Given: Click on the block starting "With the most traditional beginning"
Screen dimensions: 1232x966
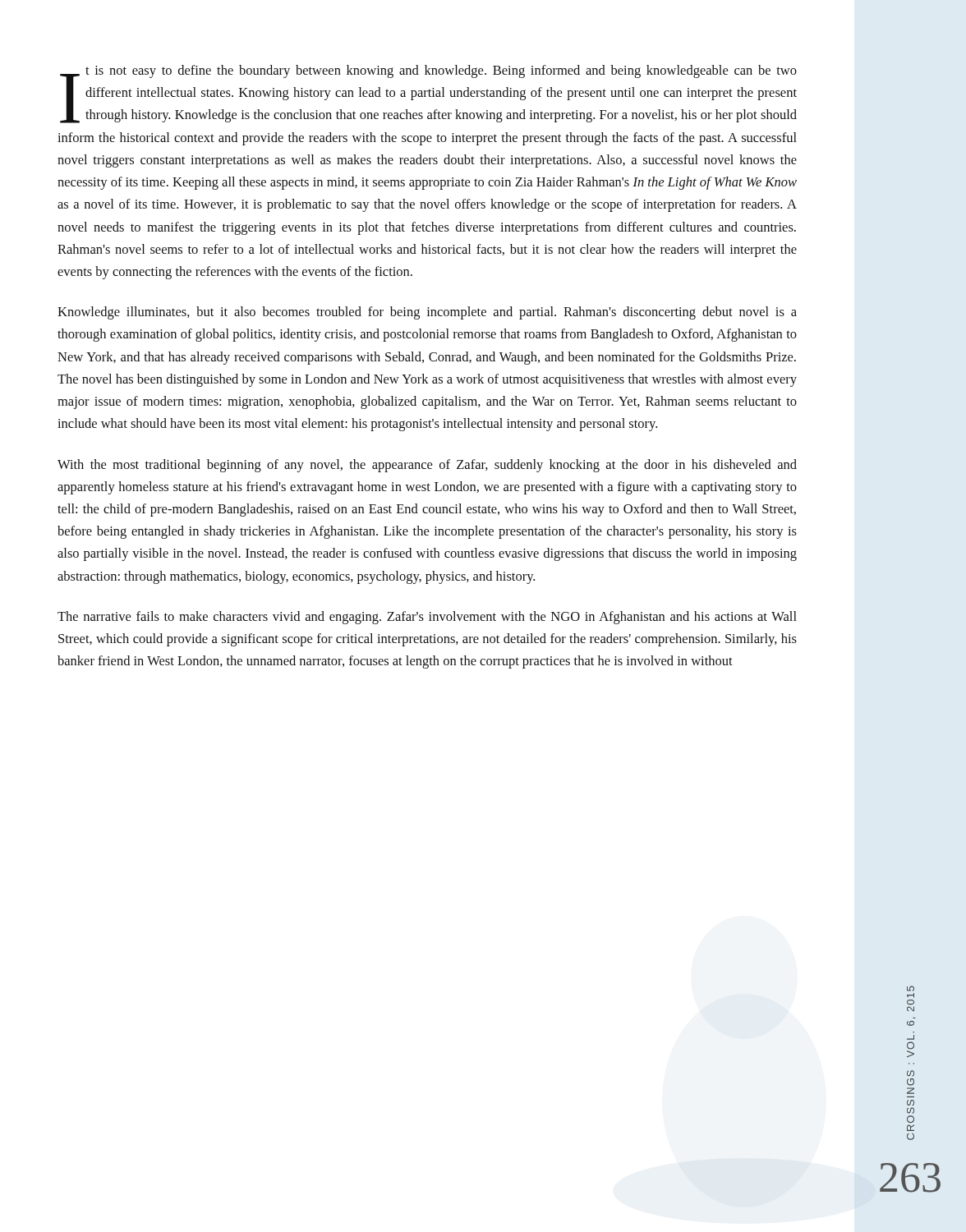Looking at the screenshot, I should pos(427,520).
